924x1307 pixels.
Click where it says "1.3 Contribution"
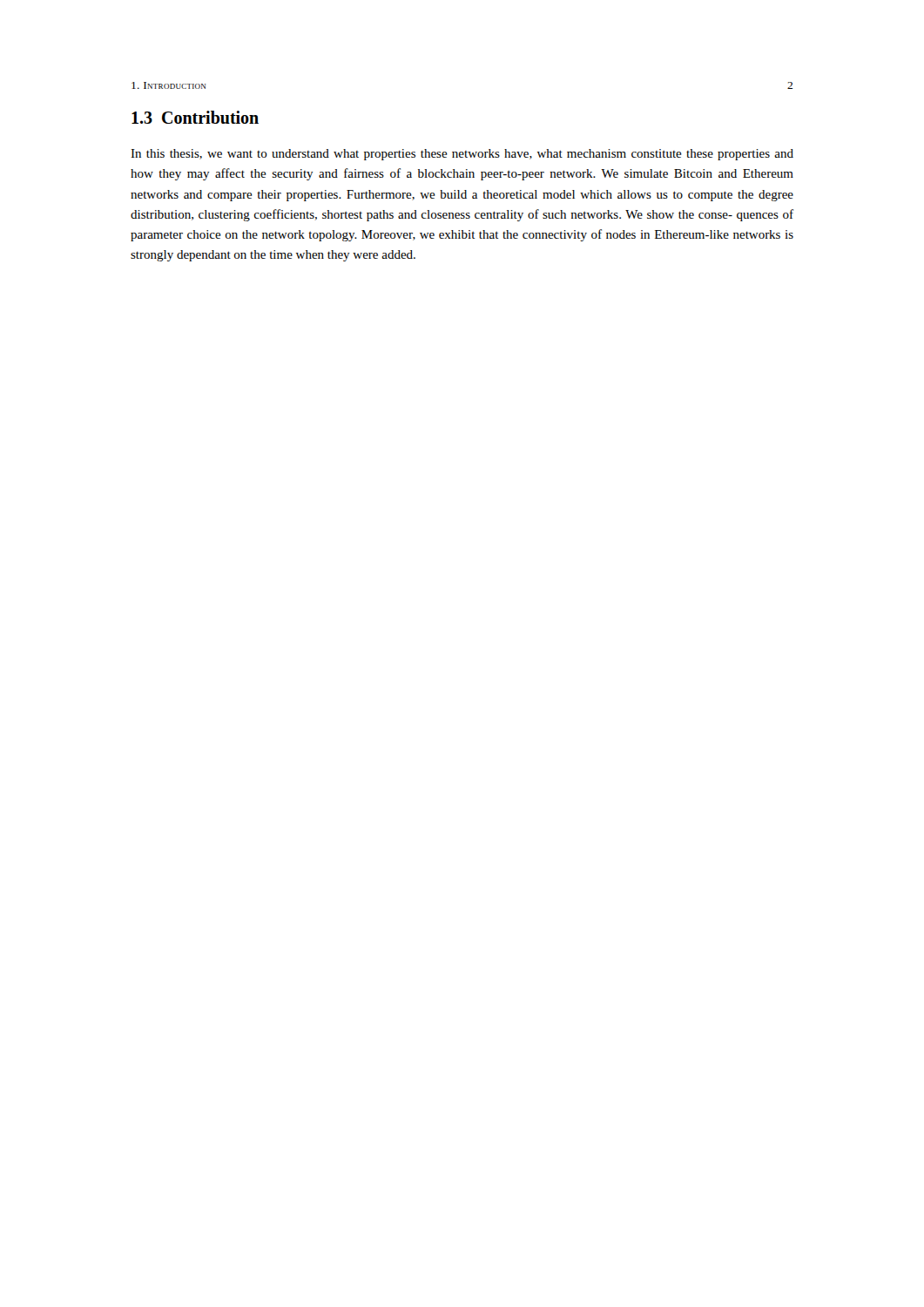(195, 118)
